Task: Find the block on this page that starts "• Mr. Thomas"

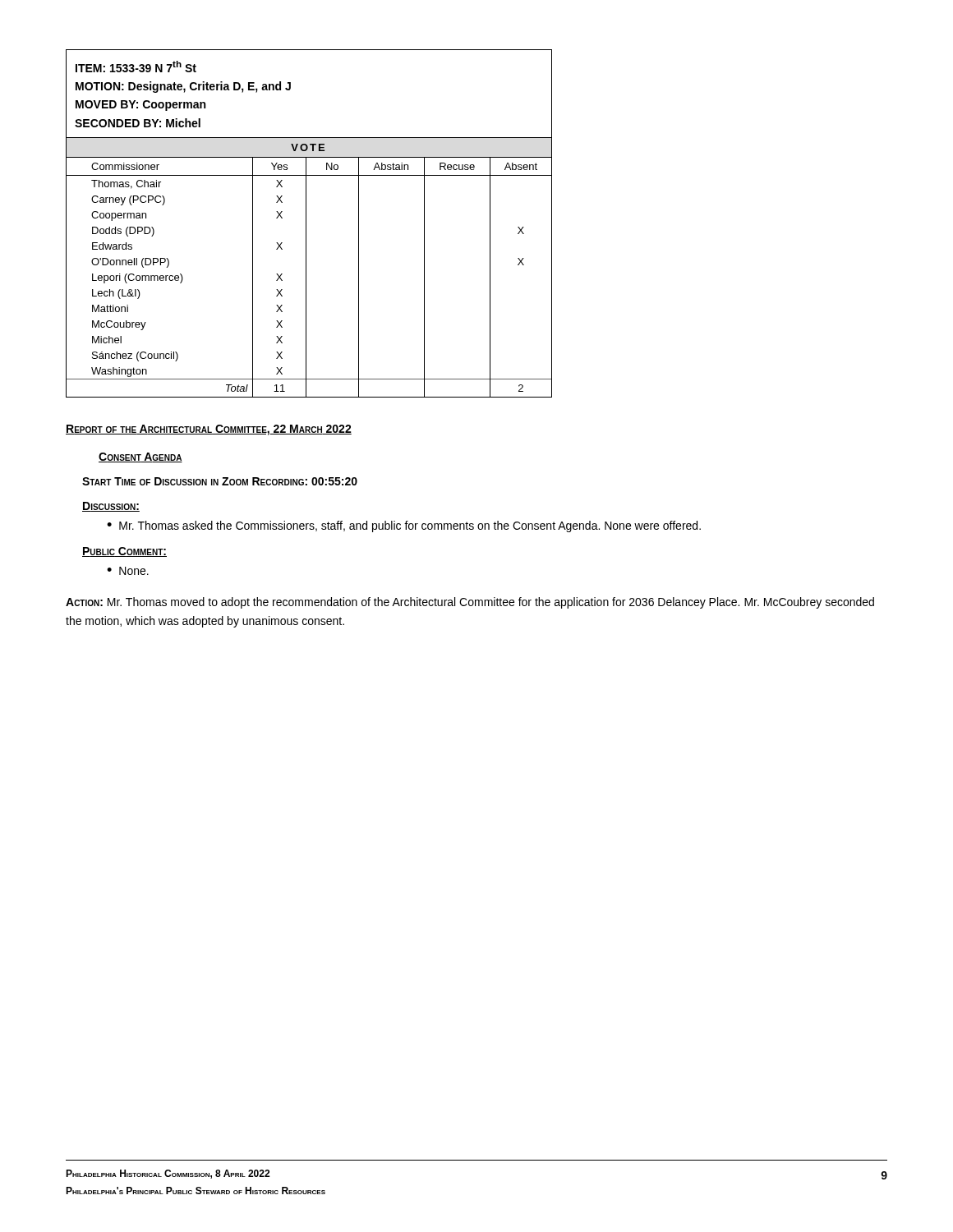Action: click(x=404, y=526)
